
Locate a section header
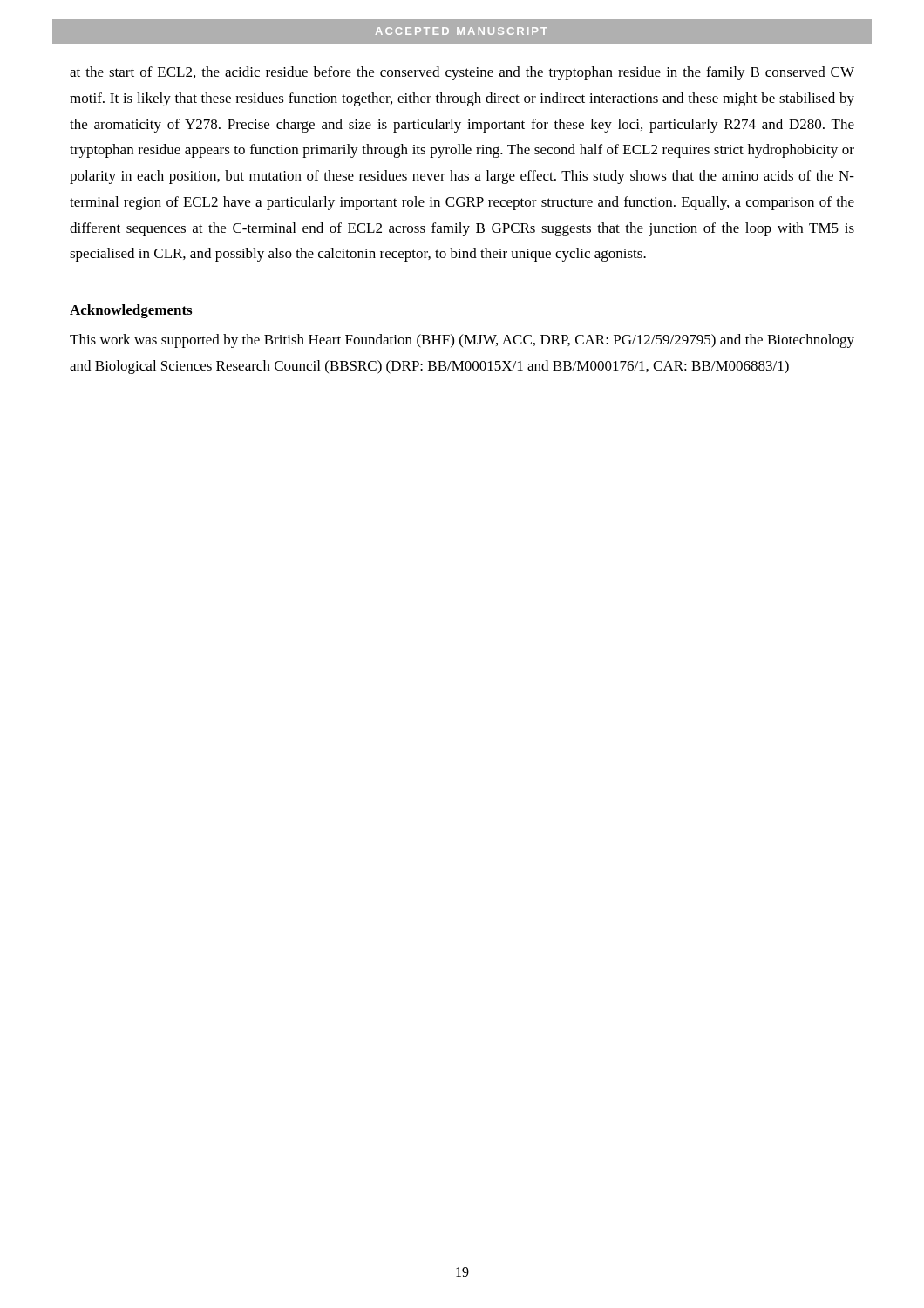pyautogui.click(x=131, y=310)
